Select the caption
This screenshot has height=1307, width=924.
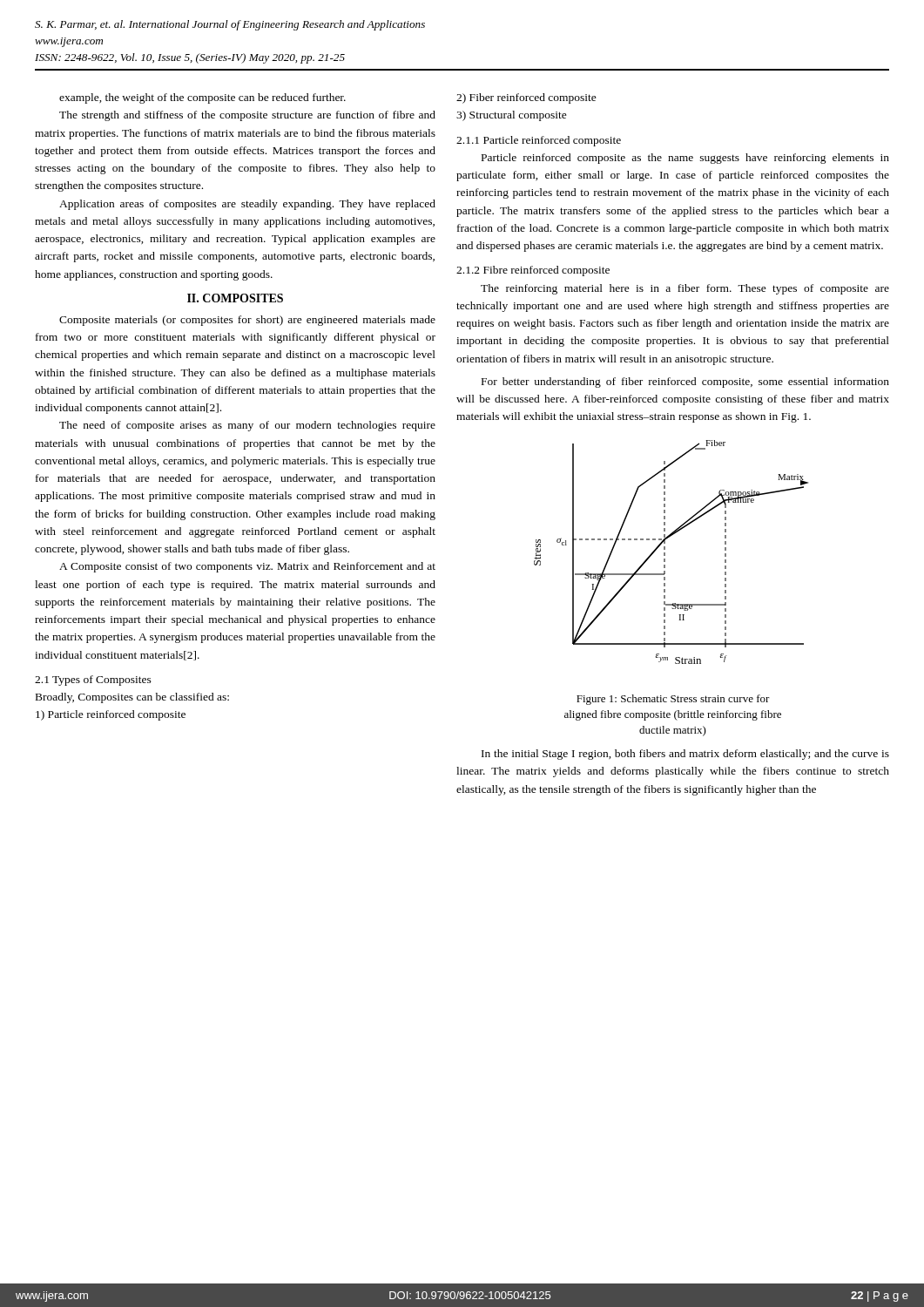coord(673,714)
